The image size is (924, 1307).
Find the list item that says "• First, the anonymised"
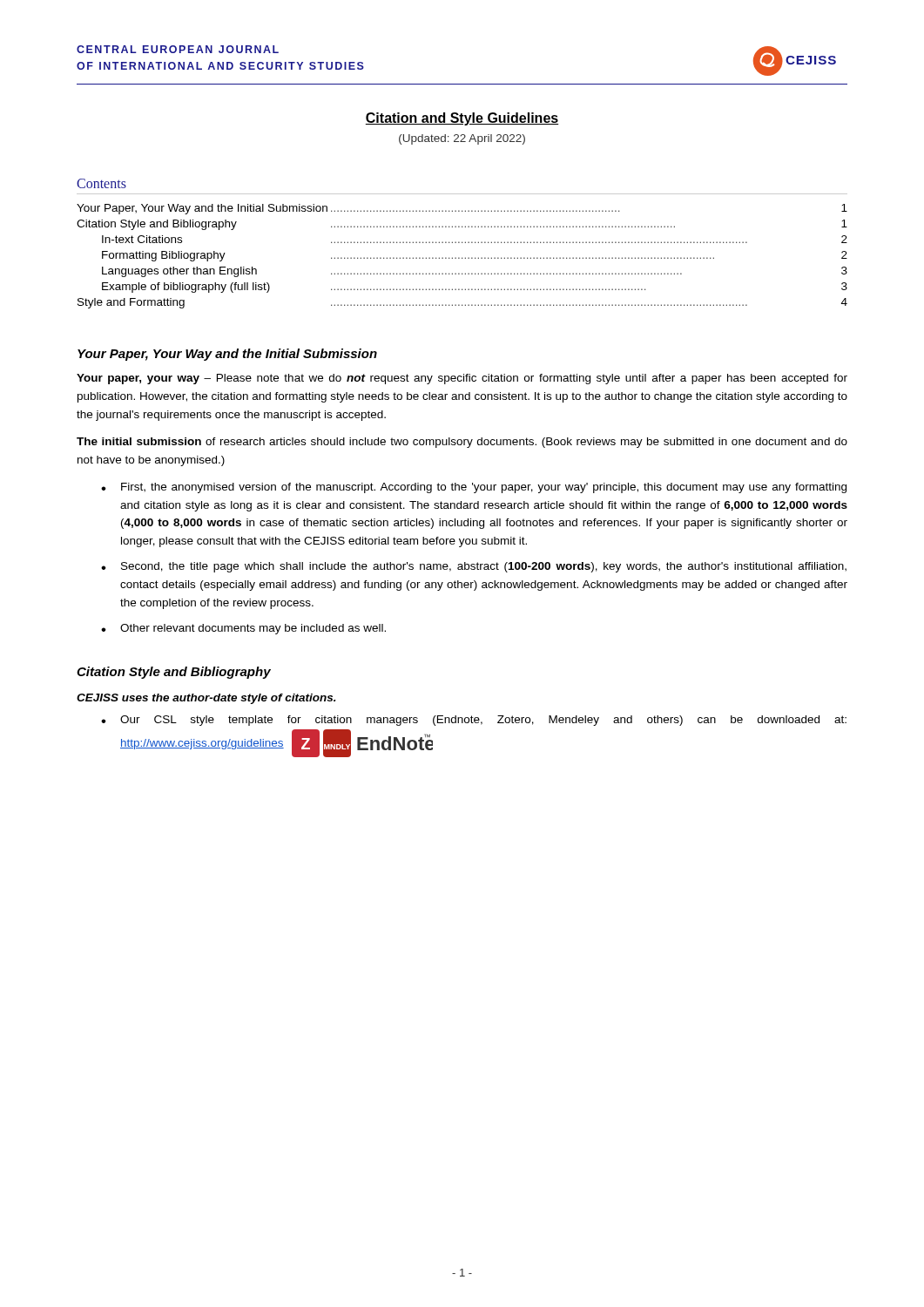[474, 514]
